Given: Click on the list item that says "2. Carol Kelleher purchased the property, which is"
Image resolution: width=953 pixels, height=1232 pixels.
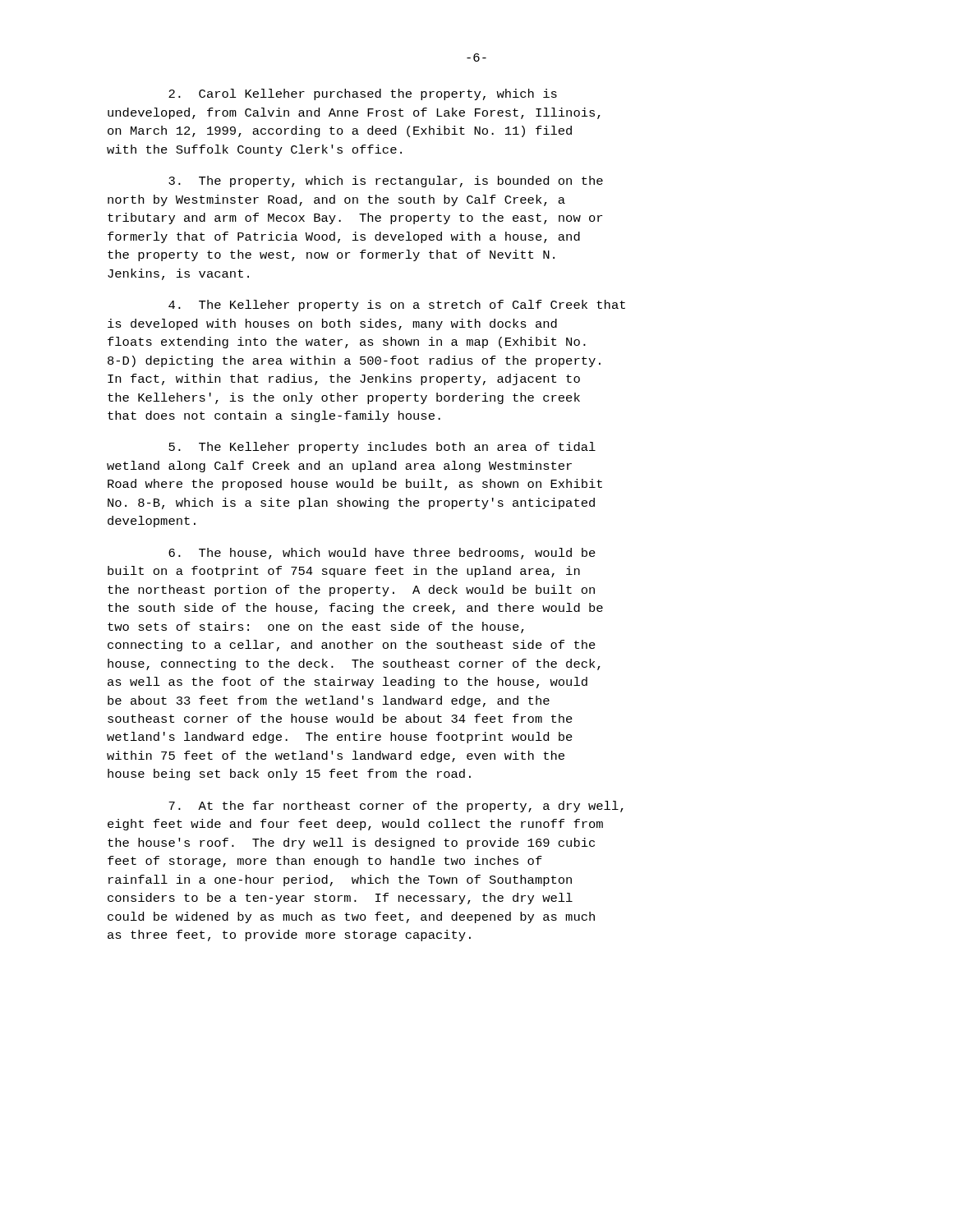Looking at the screenshot, I should (355, 123).
